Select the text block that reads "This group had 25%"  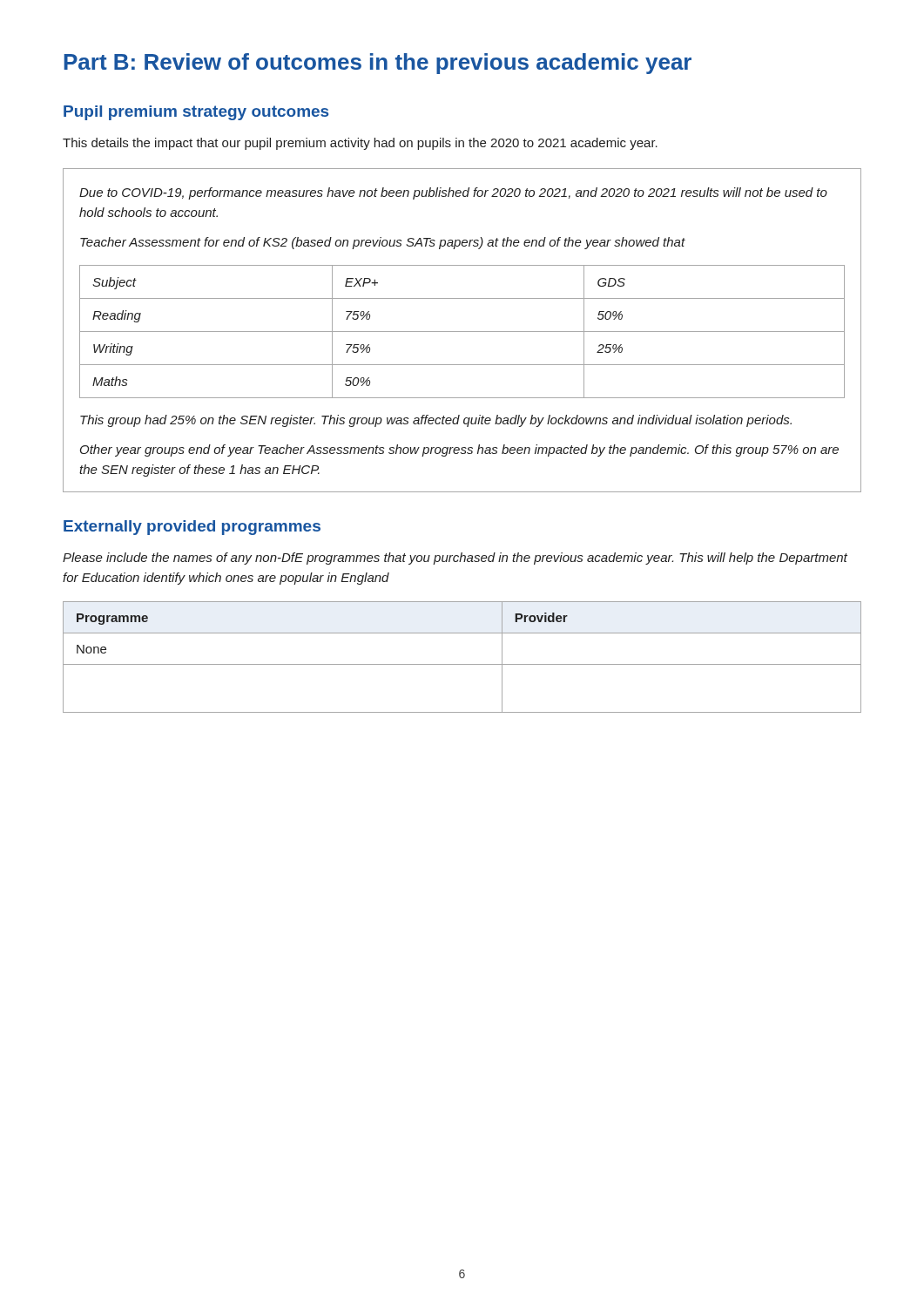point(462,445)
